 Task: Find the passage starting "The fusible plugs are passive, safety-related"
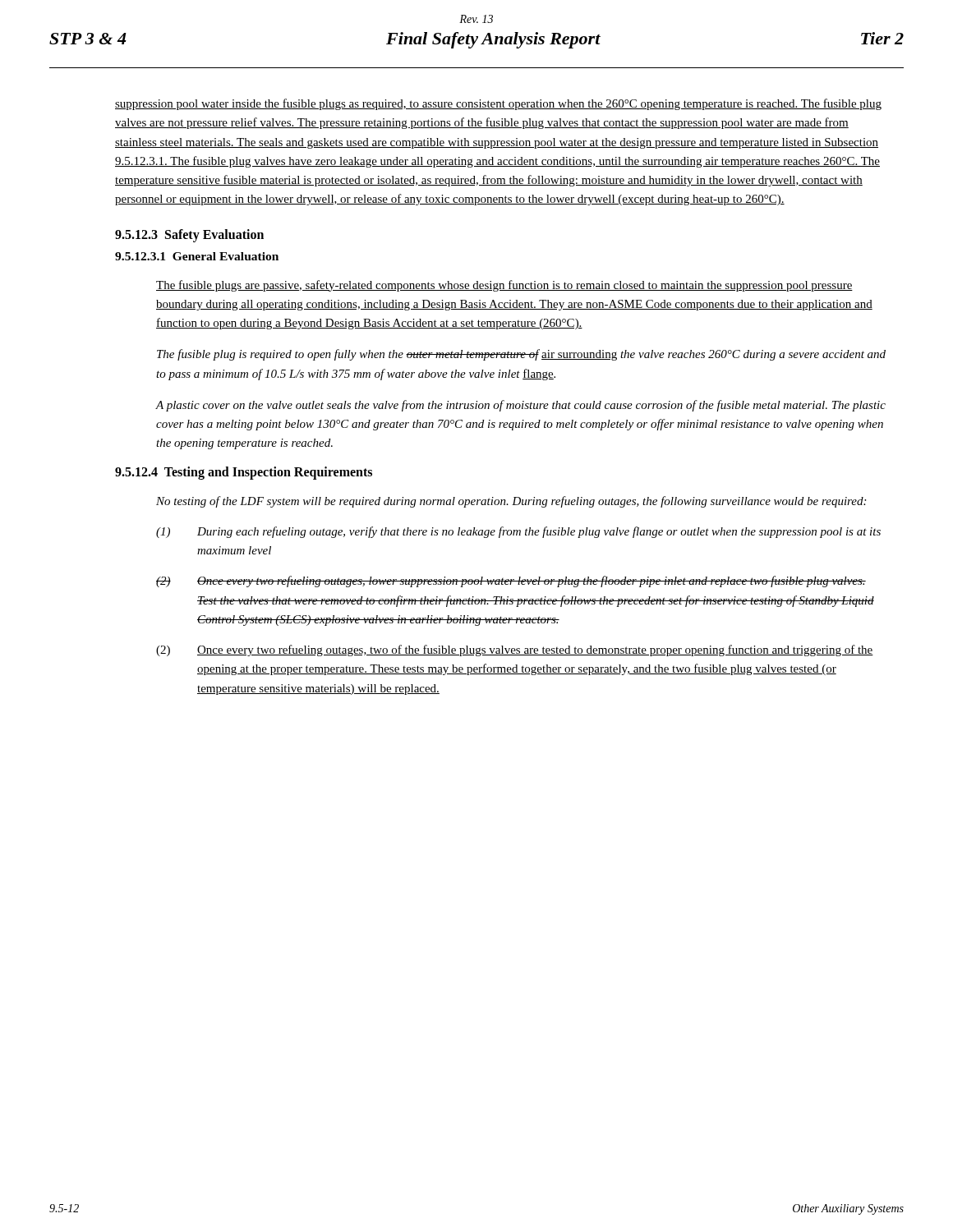(522, 304)
